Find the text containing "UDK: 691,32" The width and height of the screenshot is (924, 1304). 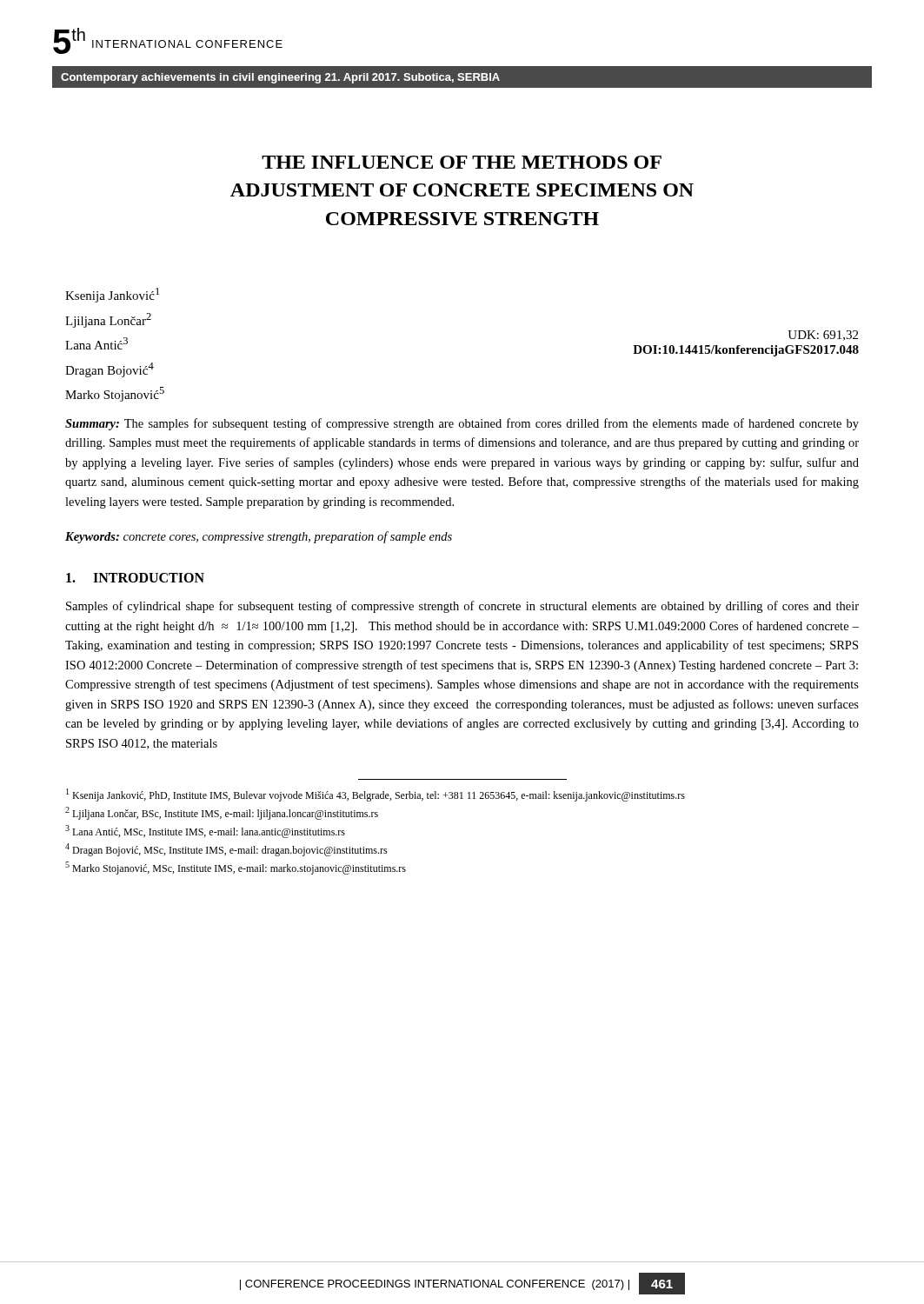823,335
